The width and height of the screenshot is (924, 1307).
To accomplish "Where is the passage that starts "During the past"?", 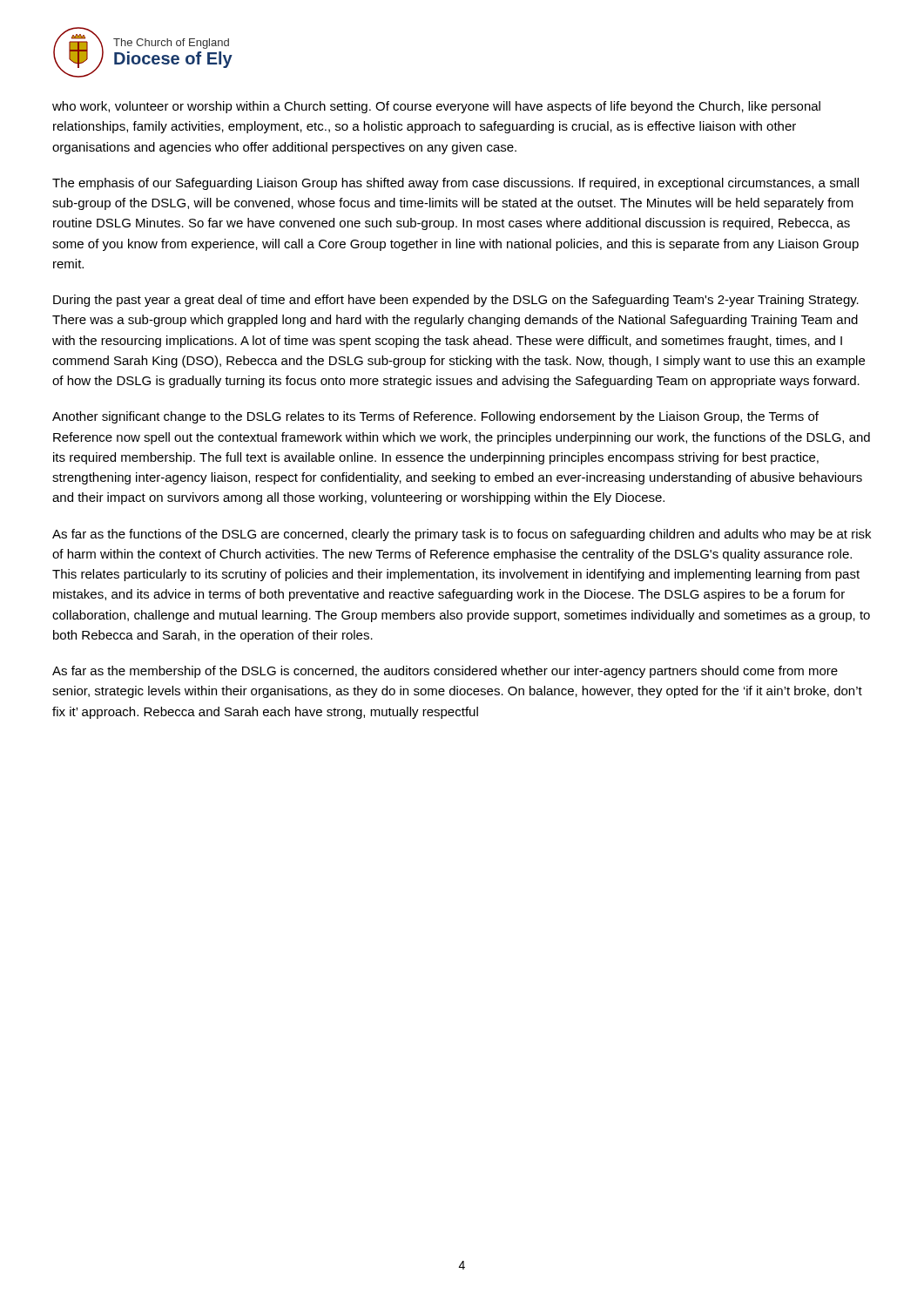I will tap(459, 340).
